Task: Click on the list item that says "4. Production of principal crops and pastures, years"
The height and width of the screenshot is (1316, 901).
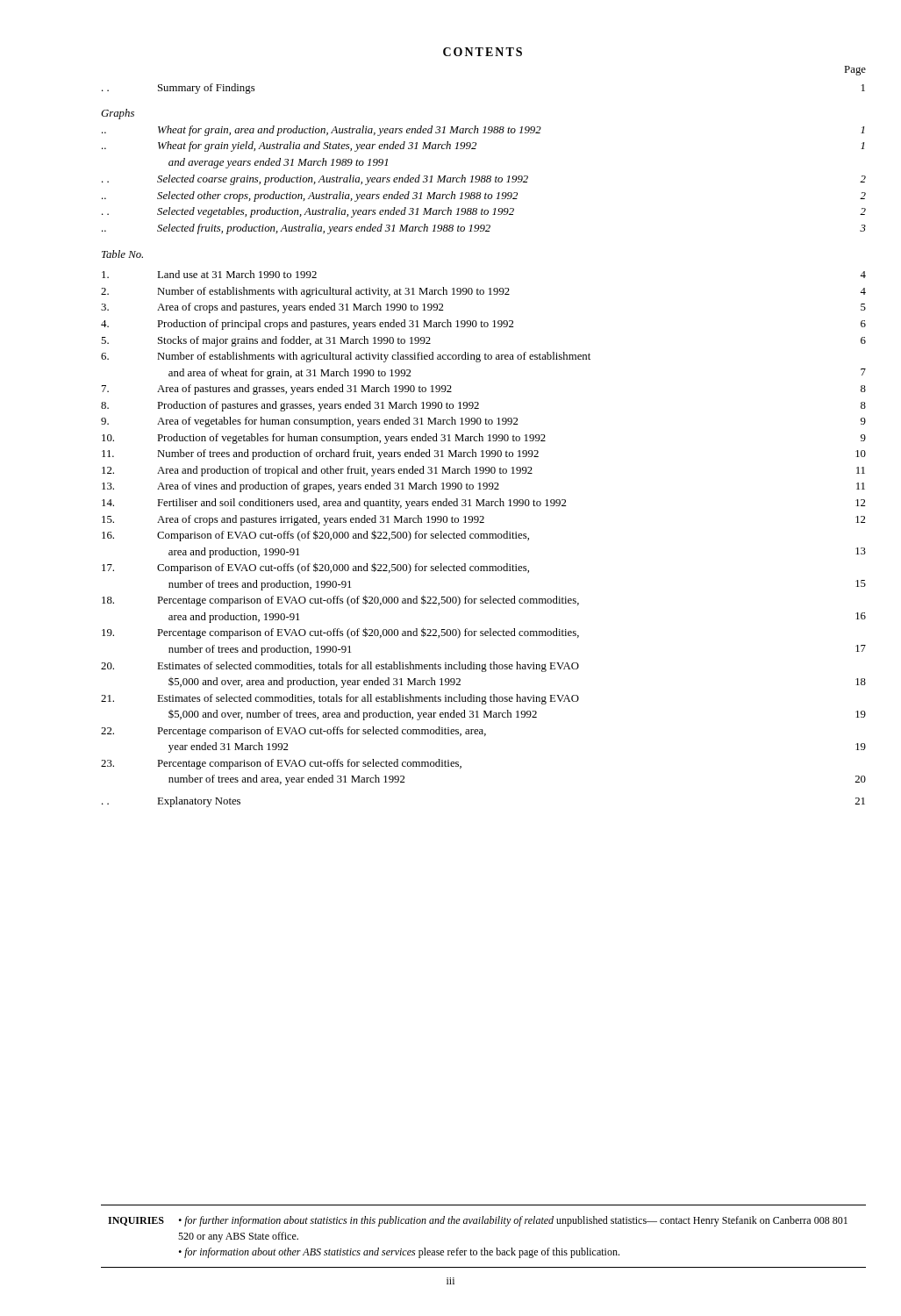Action: tap(483, 324)
